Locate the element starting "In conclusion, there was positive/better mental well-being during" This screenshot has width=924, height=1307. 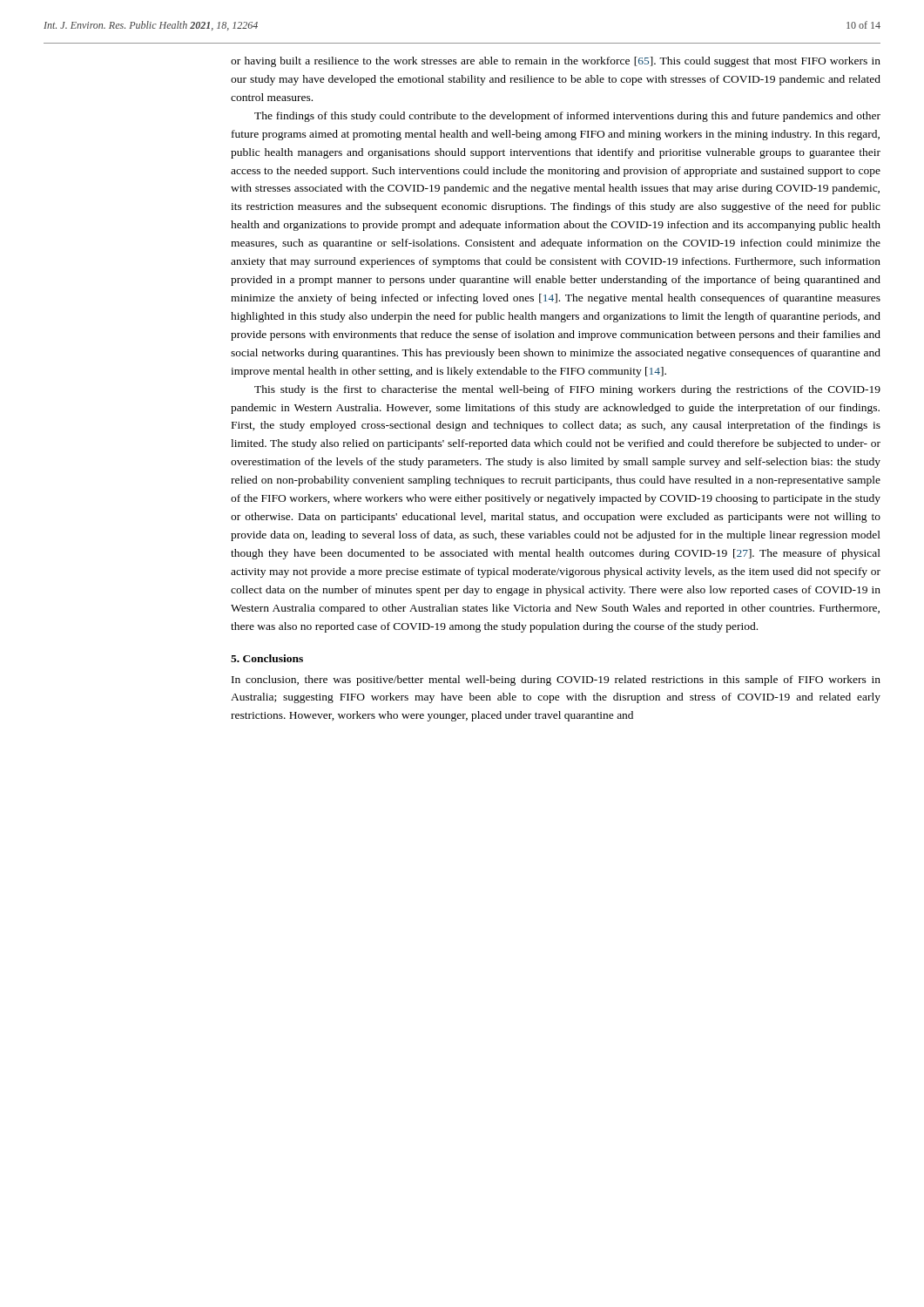click(x=556, y=698)
